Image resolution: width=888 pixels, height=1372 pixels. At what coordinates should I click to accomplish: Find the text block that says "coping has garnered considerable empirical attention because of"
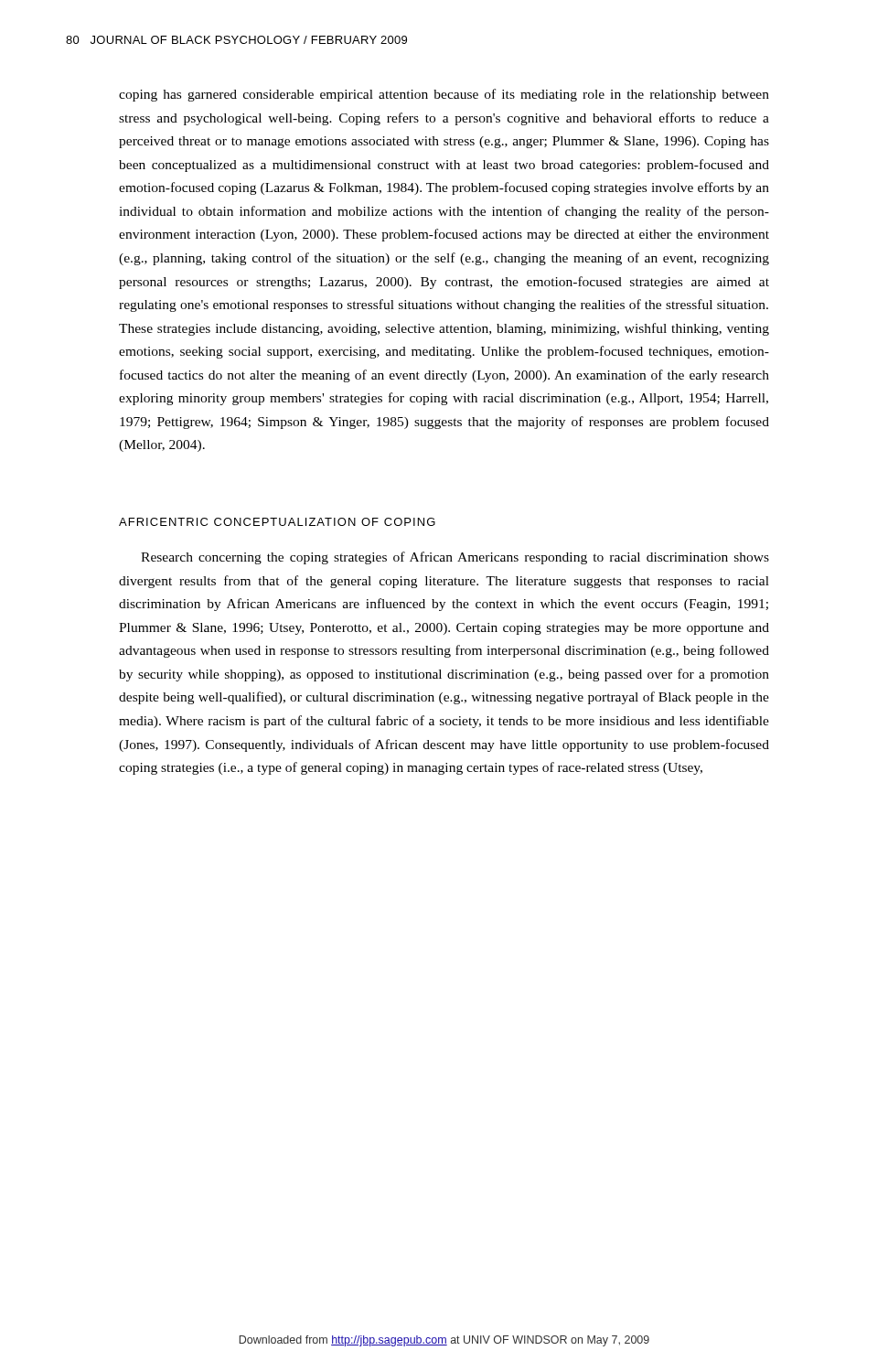pyautogui.click(x=444, y=269)
